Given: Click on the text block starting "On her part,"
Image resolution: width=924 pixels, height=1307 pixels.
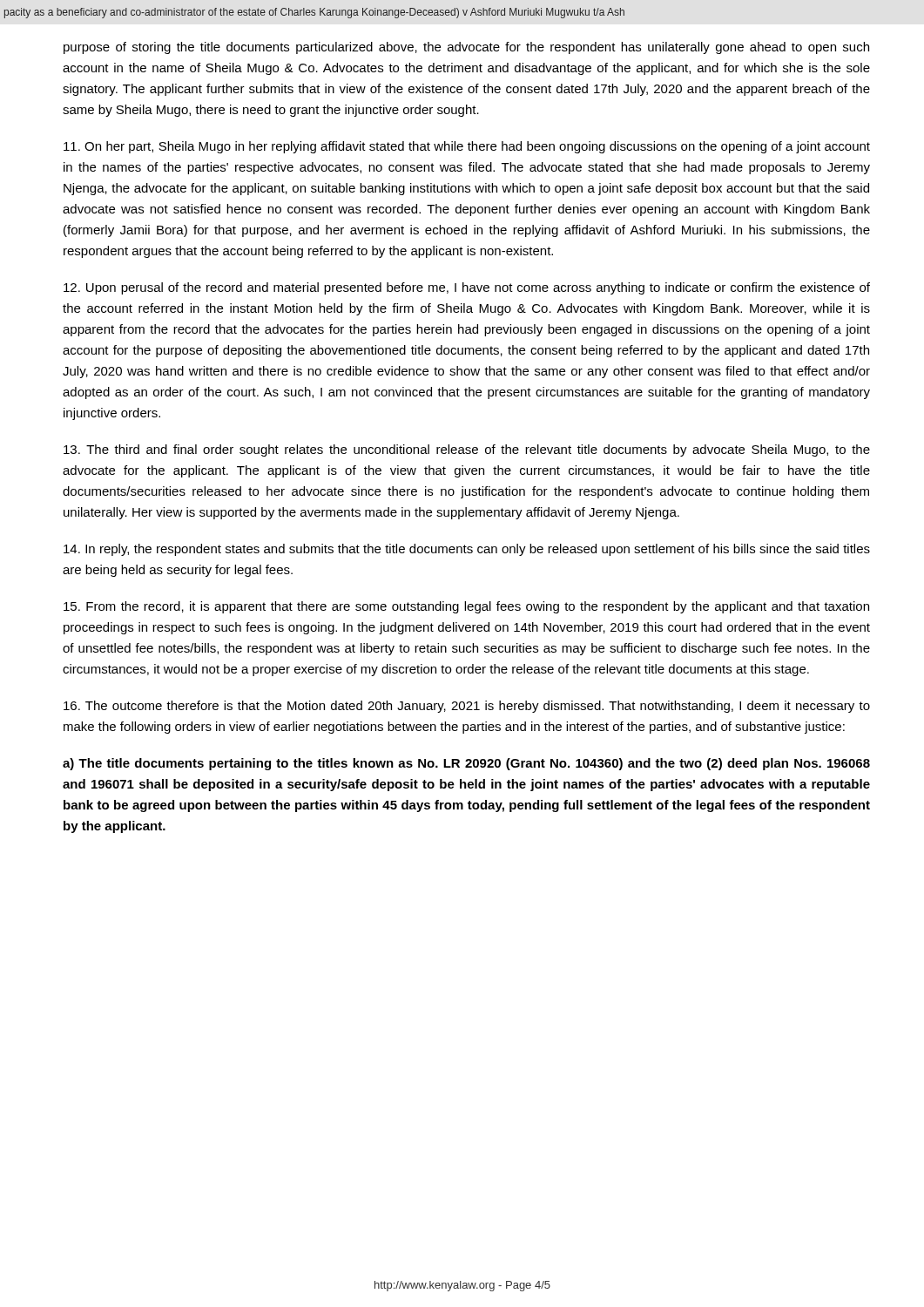Looking at the screenshot, I should 466,198.
